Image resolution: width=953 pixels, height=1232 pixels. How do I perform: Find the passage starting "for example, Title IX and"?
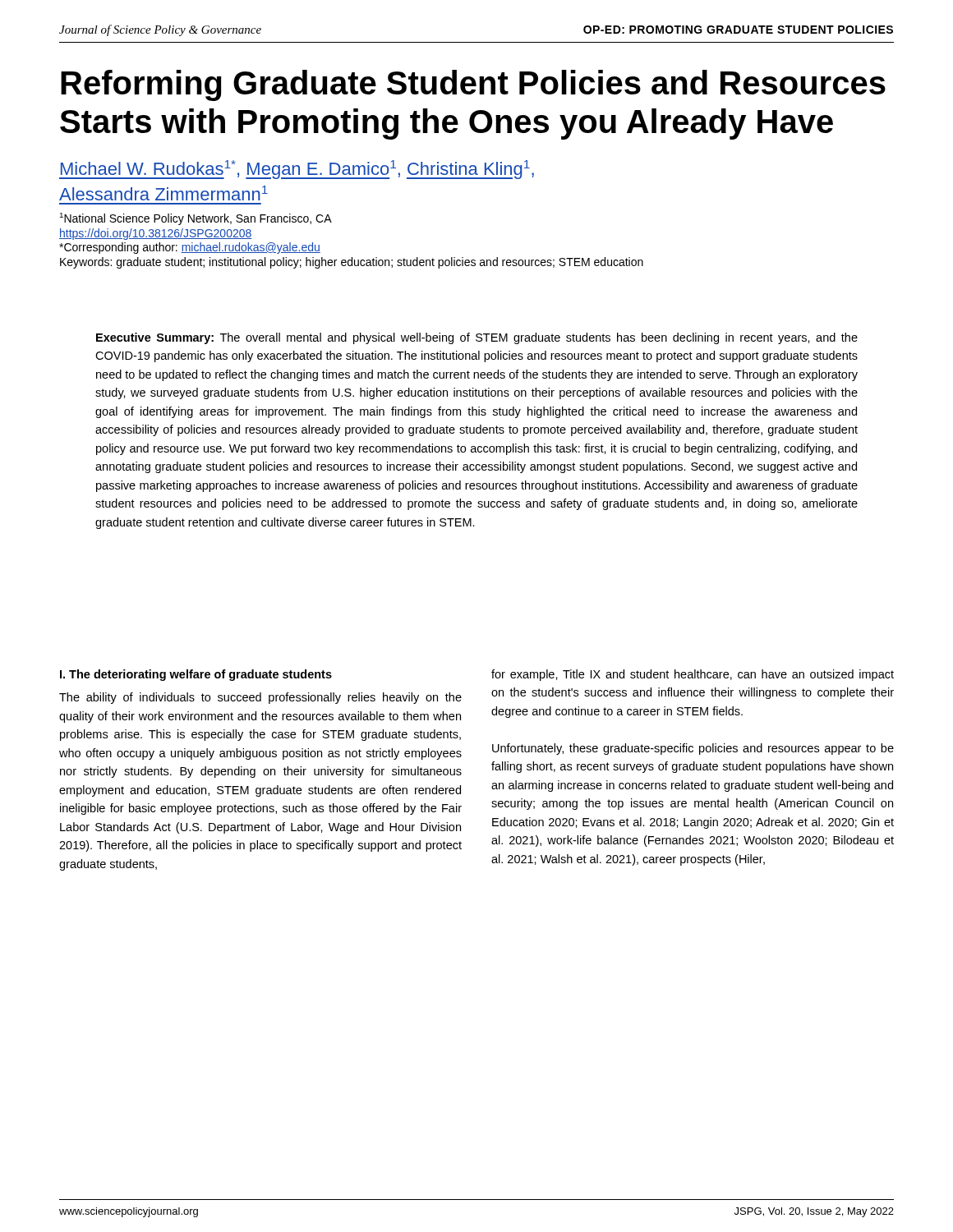(693, 693)
